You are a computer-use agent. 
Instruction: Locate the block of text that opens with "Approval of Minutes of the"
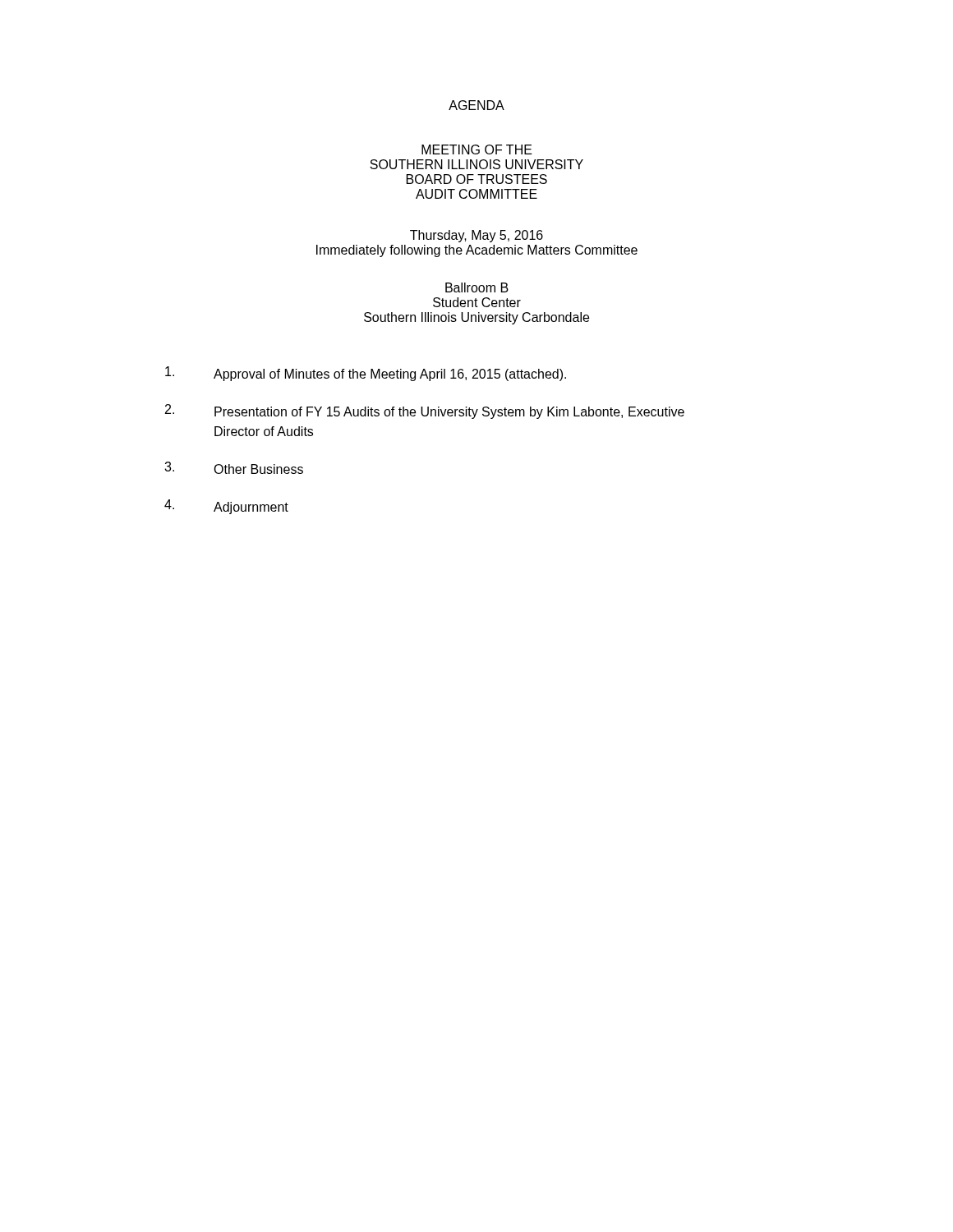pos(366,375)
